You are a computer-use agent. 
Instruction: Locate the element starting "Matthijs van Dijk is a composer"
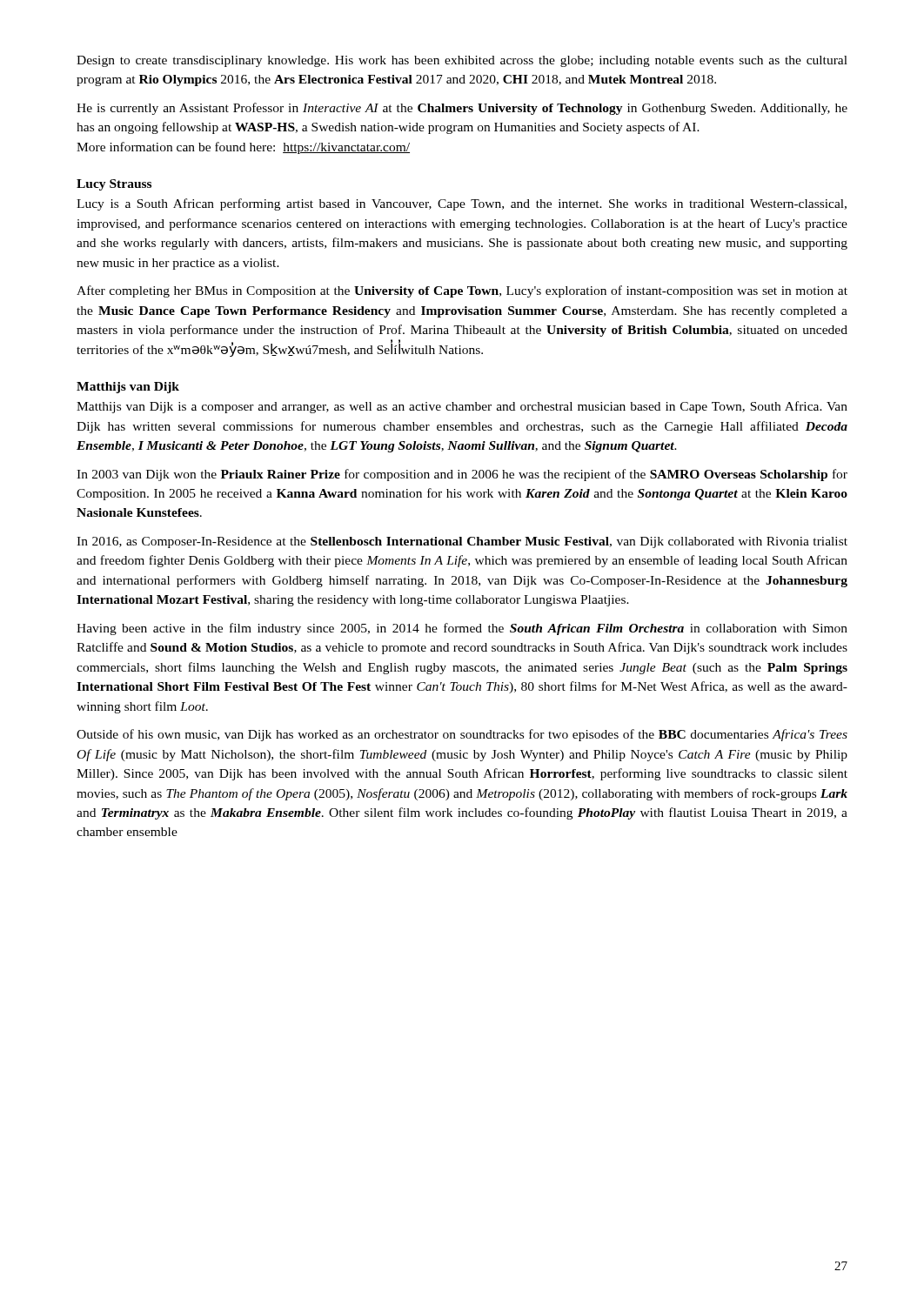[x=462, y=426]
